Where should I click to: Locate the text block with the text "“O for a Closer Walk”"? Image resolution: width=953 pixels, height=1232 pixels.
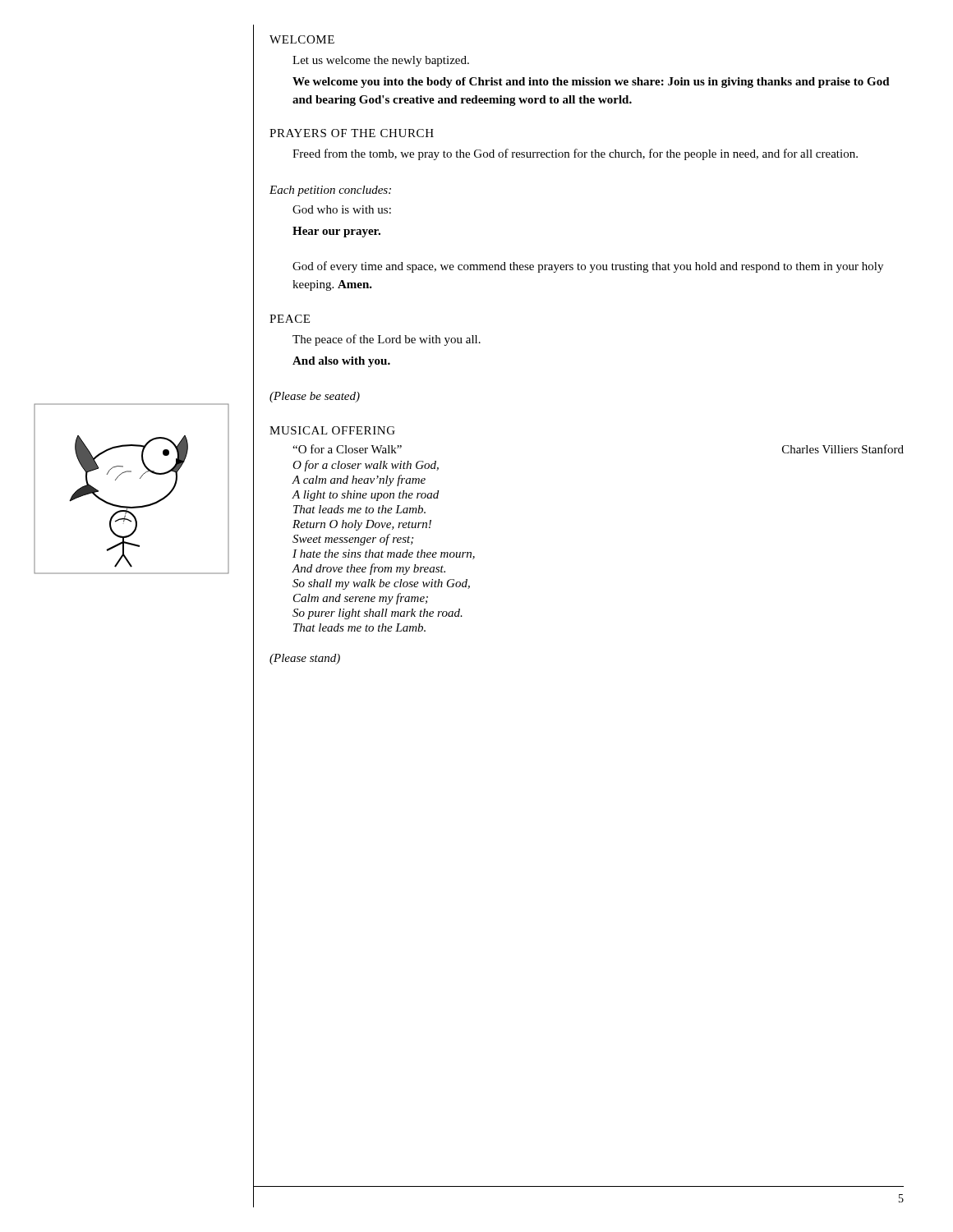point(349,449)
